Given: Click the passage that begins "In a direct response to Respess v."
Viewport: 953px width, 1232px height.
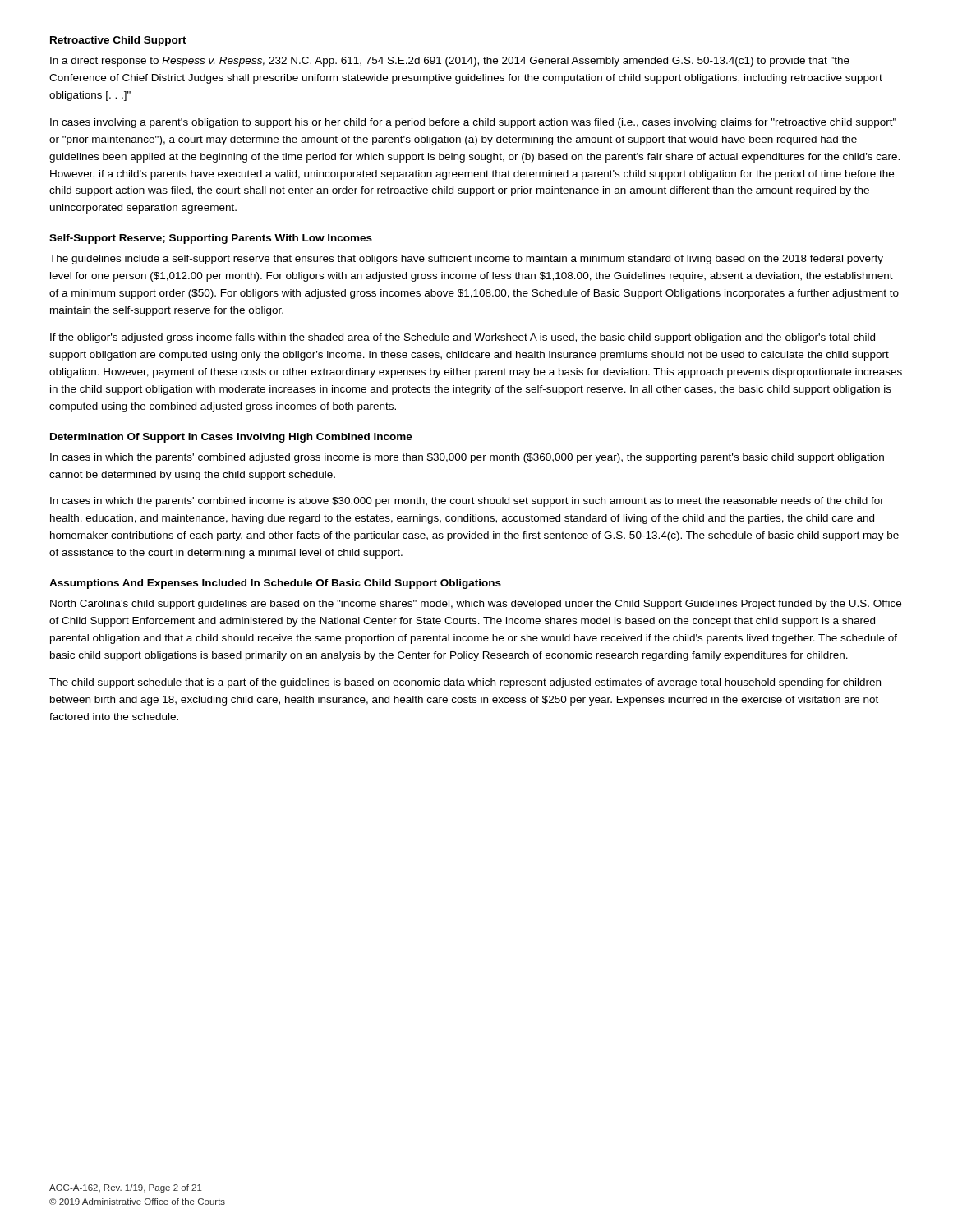Looking at the screenshot, I should 466,78.
